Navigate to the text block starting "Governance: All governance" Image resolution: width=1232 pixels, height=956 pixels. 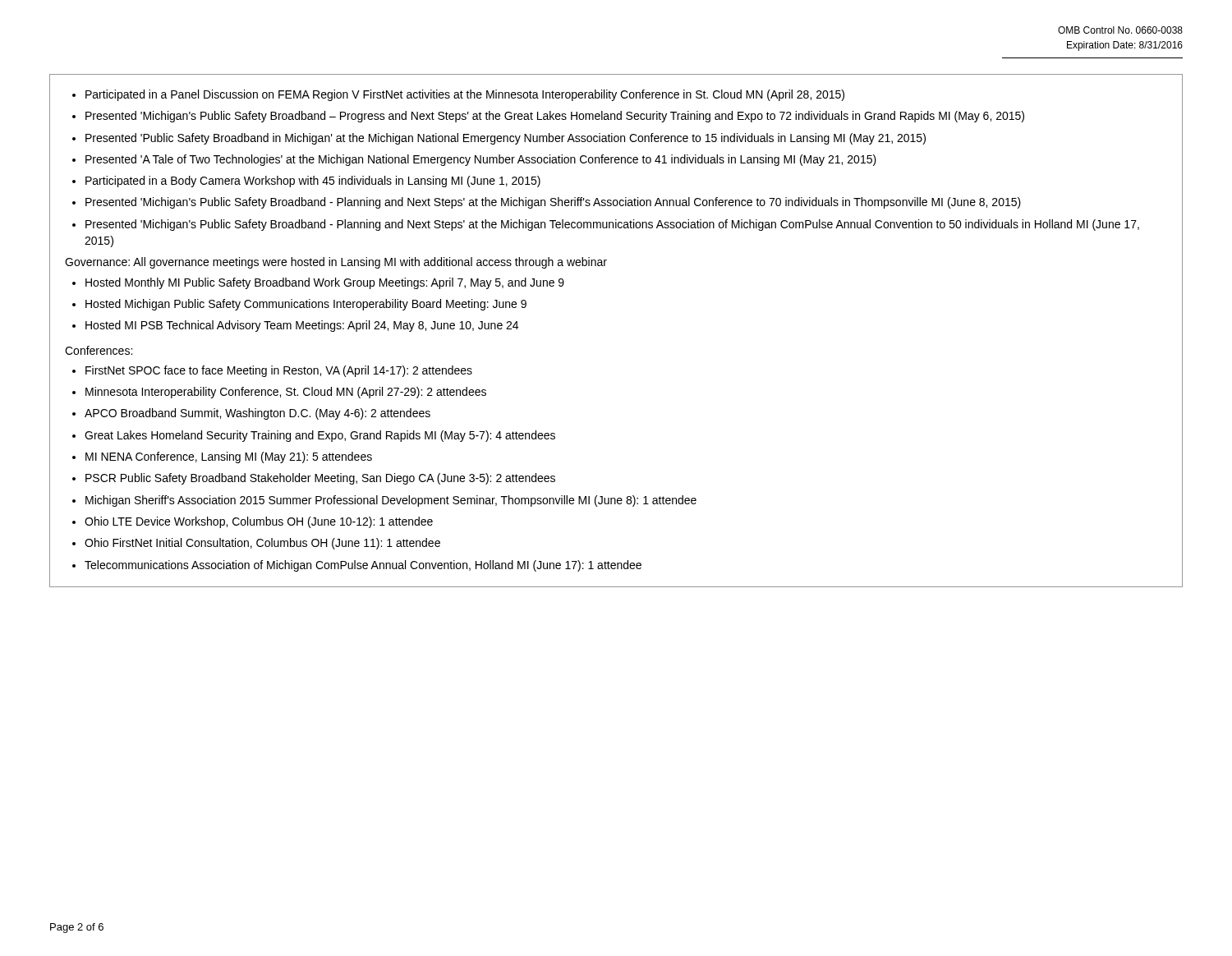336,262
